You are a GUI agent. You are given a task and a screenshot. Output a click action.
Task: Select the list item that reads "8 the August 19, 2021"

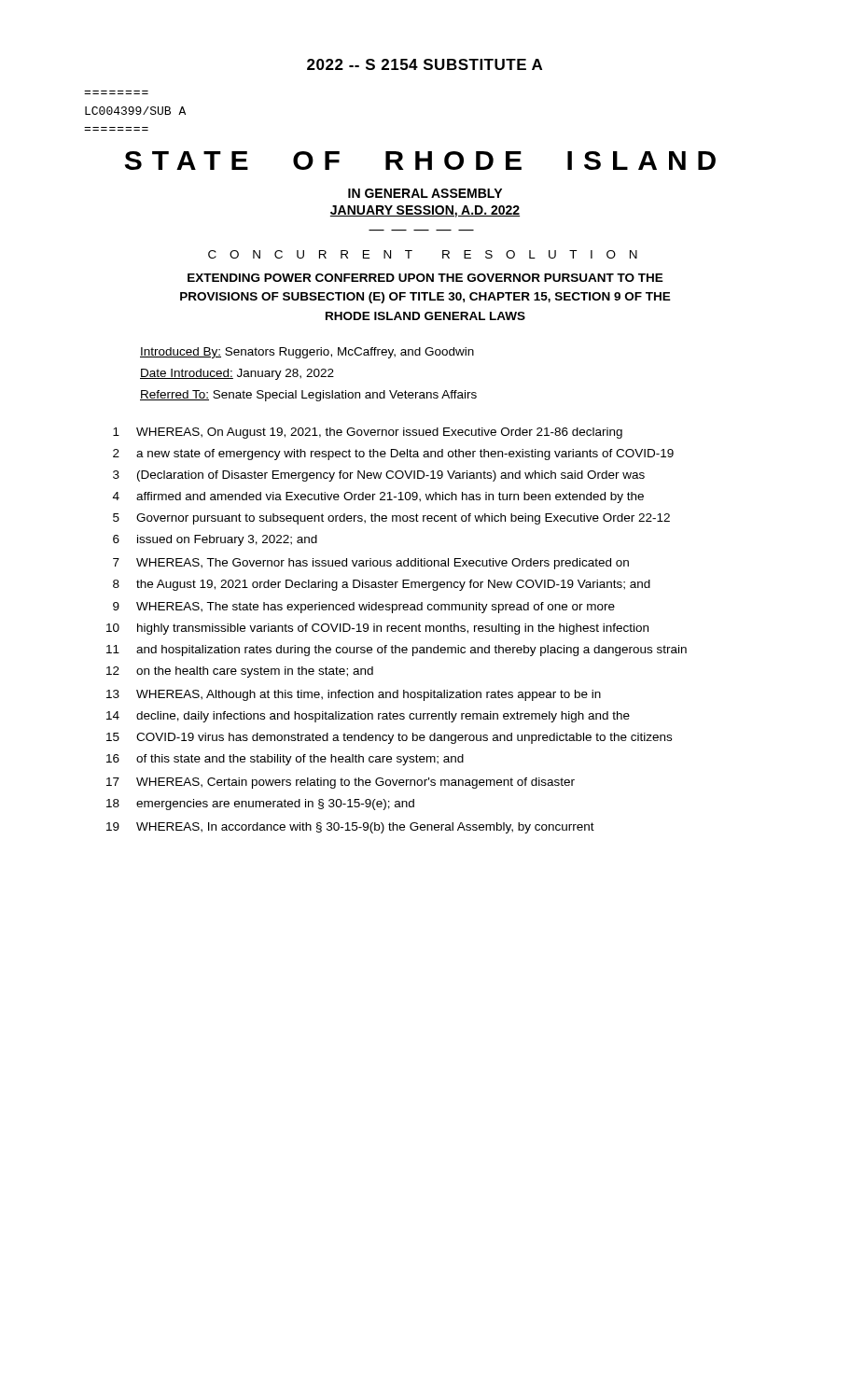pyautogui.click(x=425, y=584)
